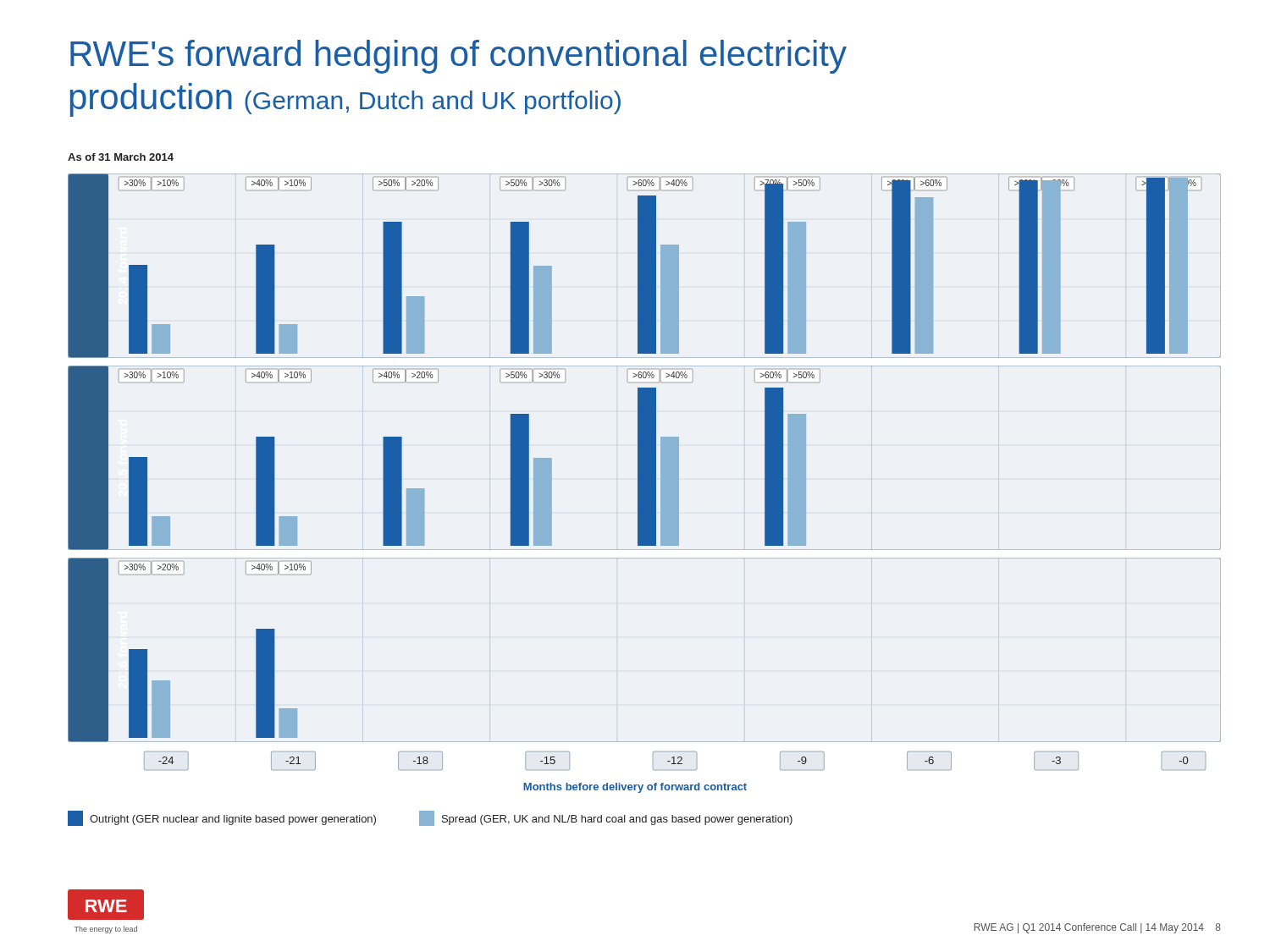This screenshot has width=1270, height=952.
Task: Find the list item containing "Spread (GER, UK and NL/B hard coal"
Action: (x=606, y=818)
